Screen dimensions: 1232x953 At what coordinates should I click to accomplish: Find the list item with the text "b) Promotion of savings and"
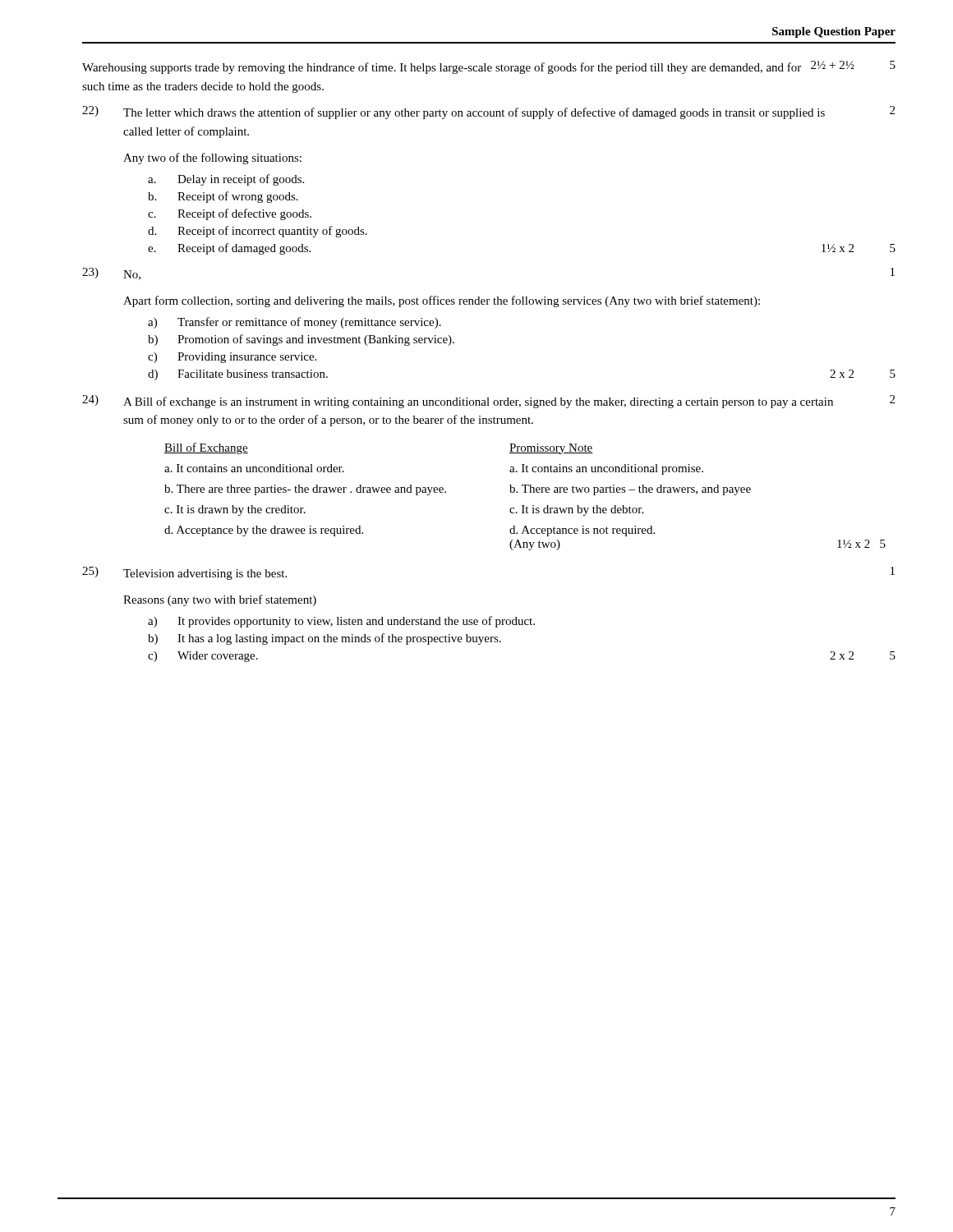click(x=301, y=340)
